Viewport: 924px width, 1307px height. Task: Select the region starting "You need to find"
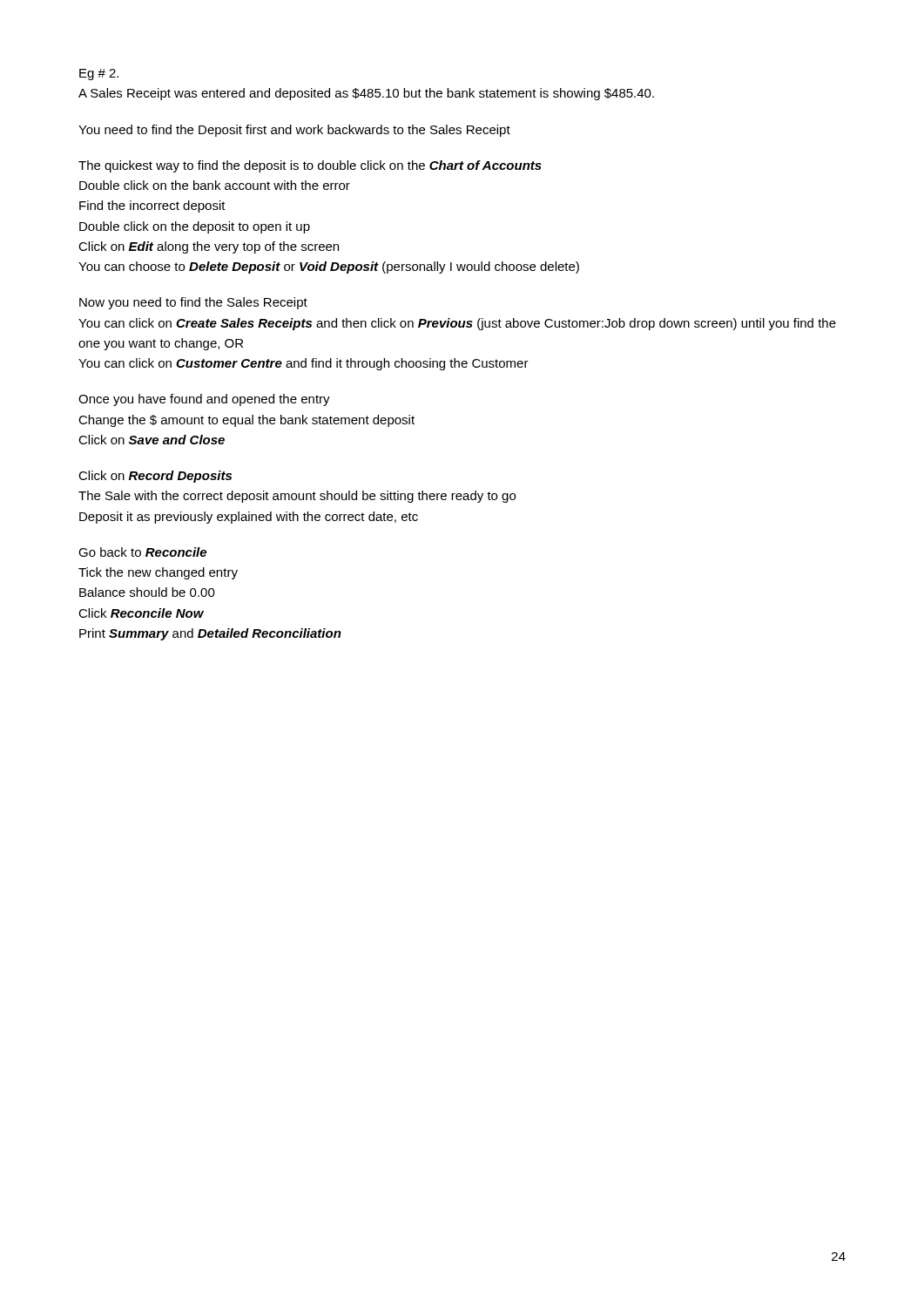pyautogui.click(x=462, y=129)
